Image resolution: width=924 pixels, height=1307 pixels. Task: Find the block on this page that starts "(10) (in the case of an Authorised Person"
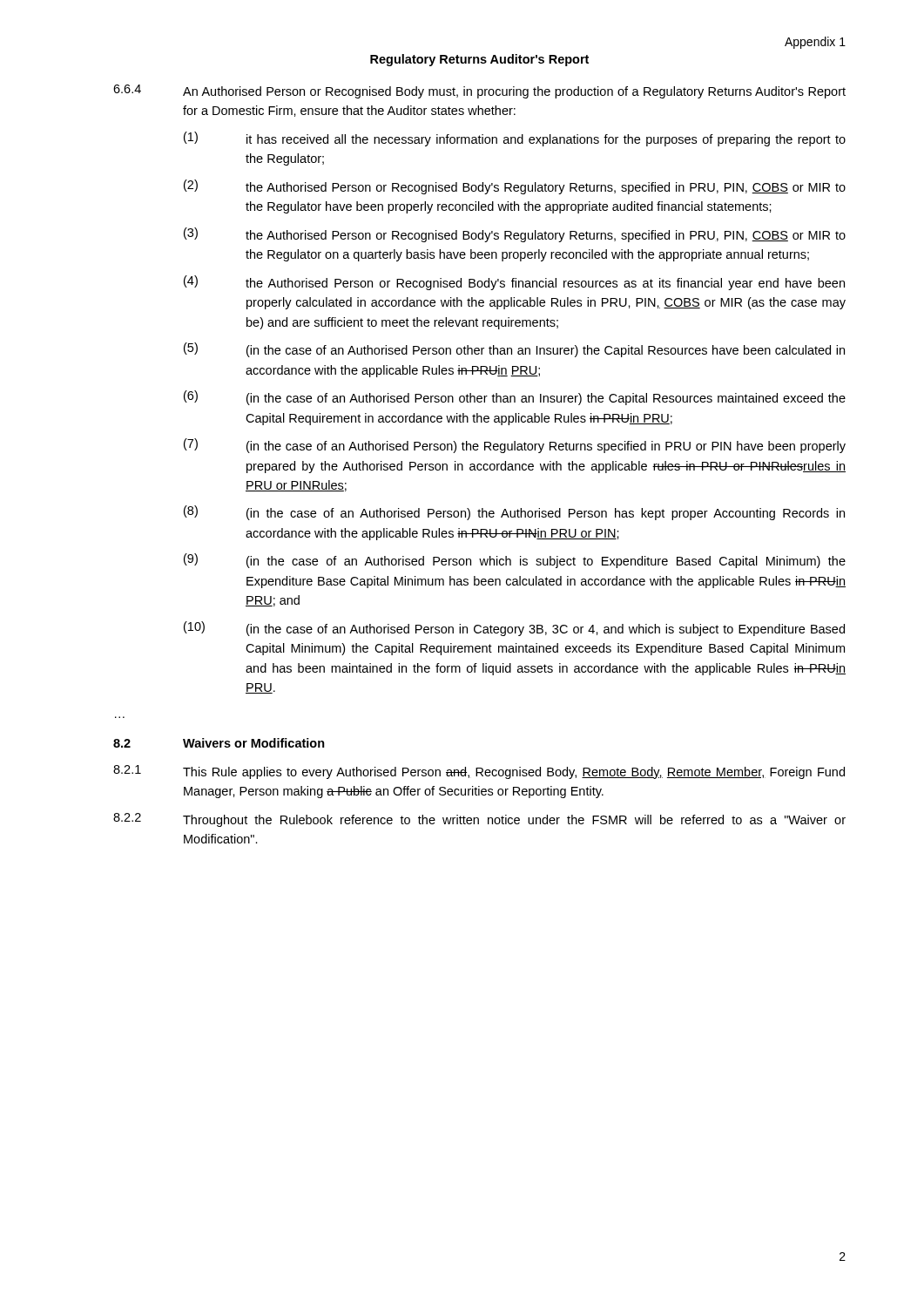(514, 659)
